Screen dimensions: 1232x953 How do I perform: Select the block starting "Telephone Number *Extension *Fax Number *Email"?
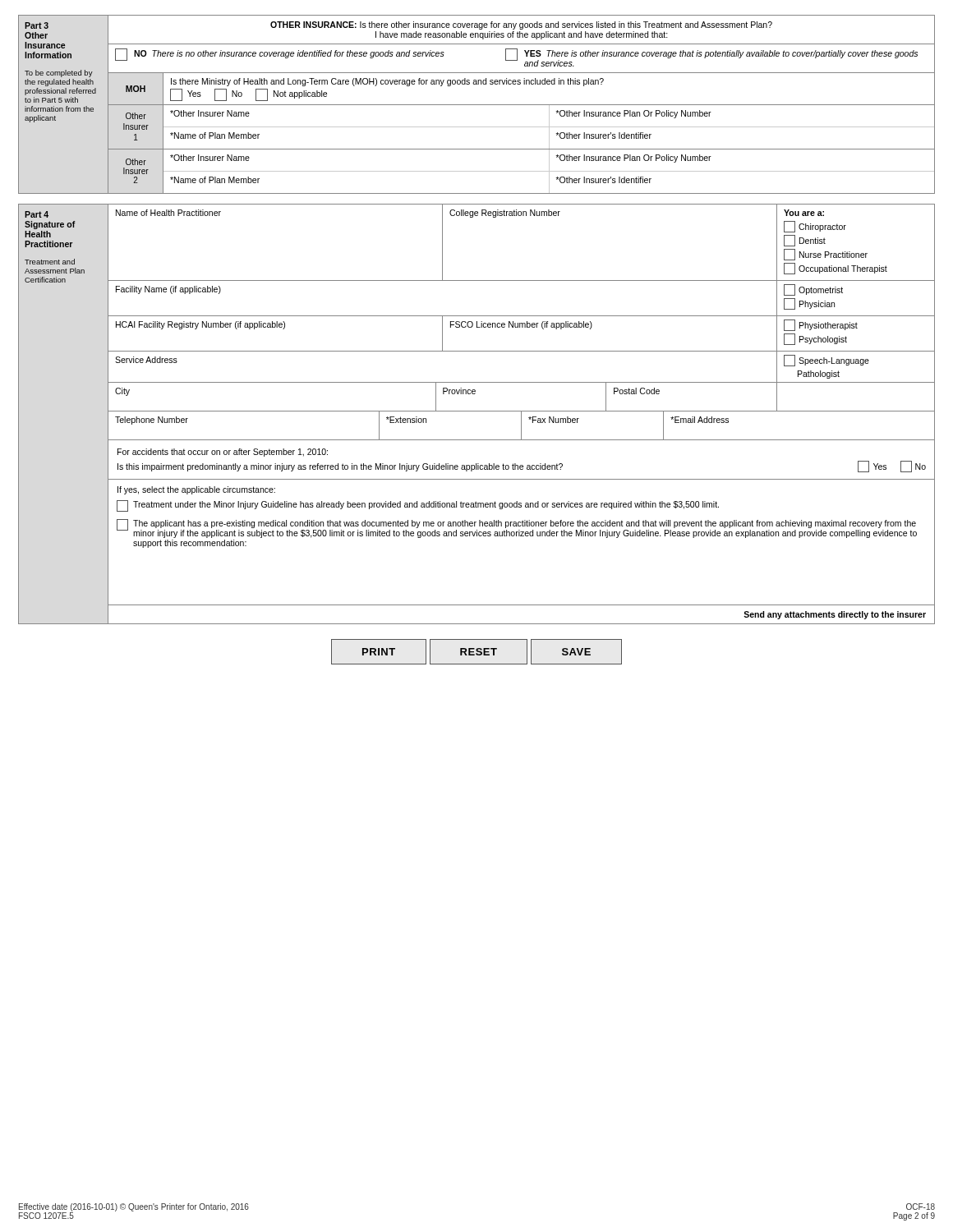pyautogui.click(x=521, y=425)
